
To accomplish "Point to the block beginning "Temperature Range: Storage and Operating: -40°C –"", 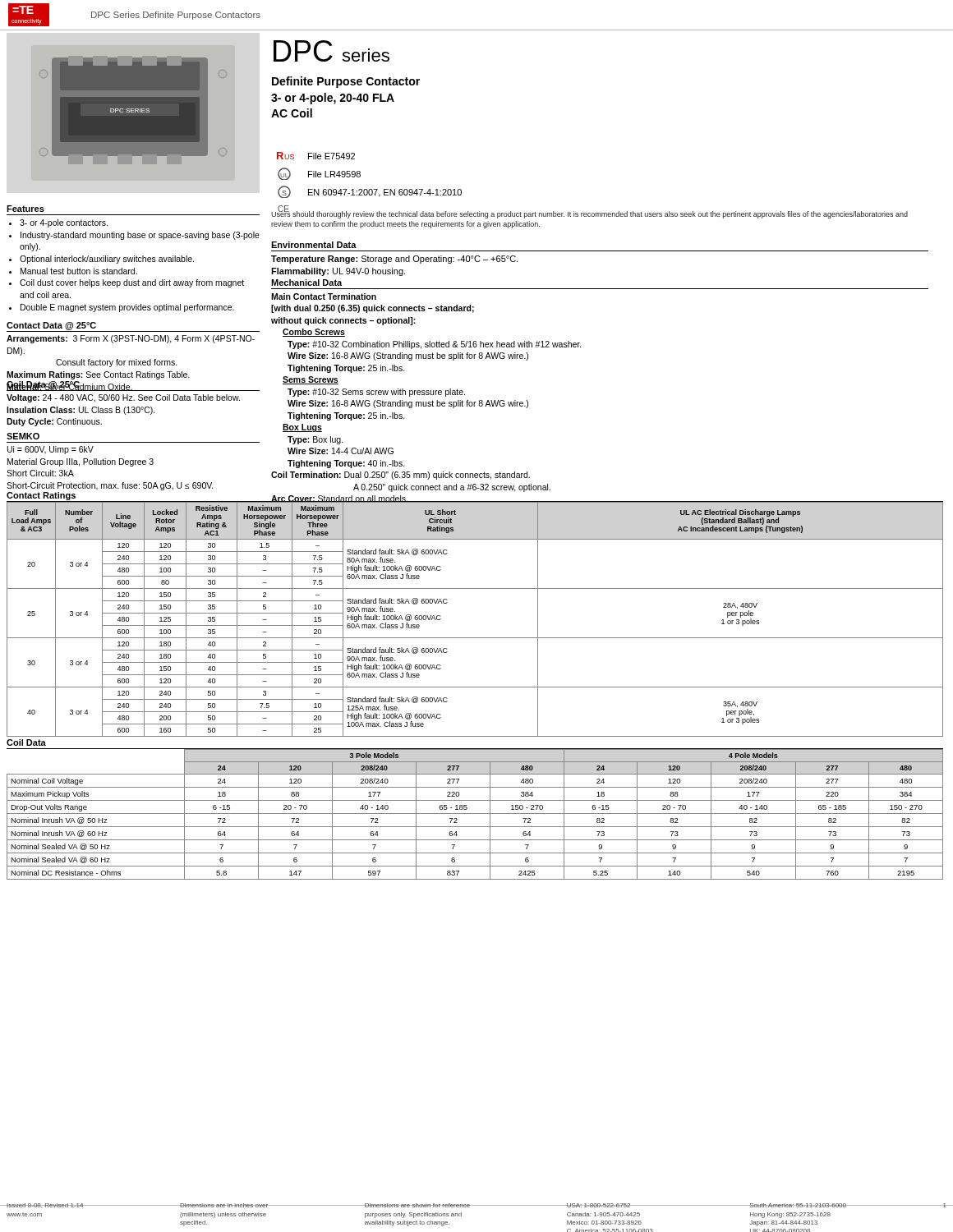I will [395, 265].
